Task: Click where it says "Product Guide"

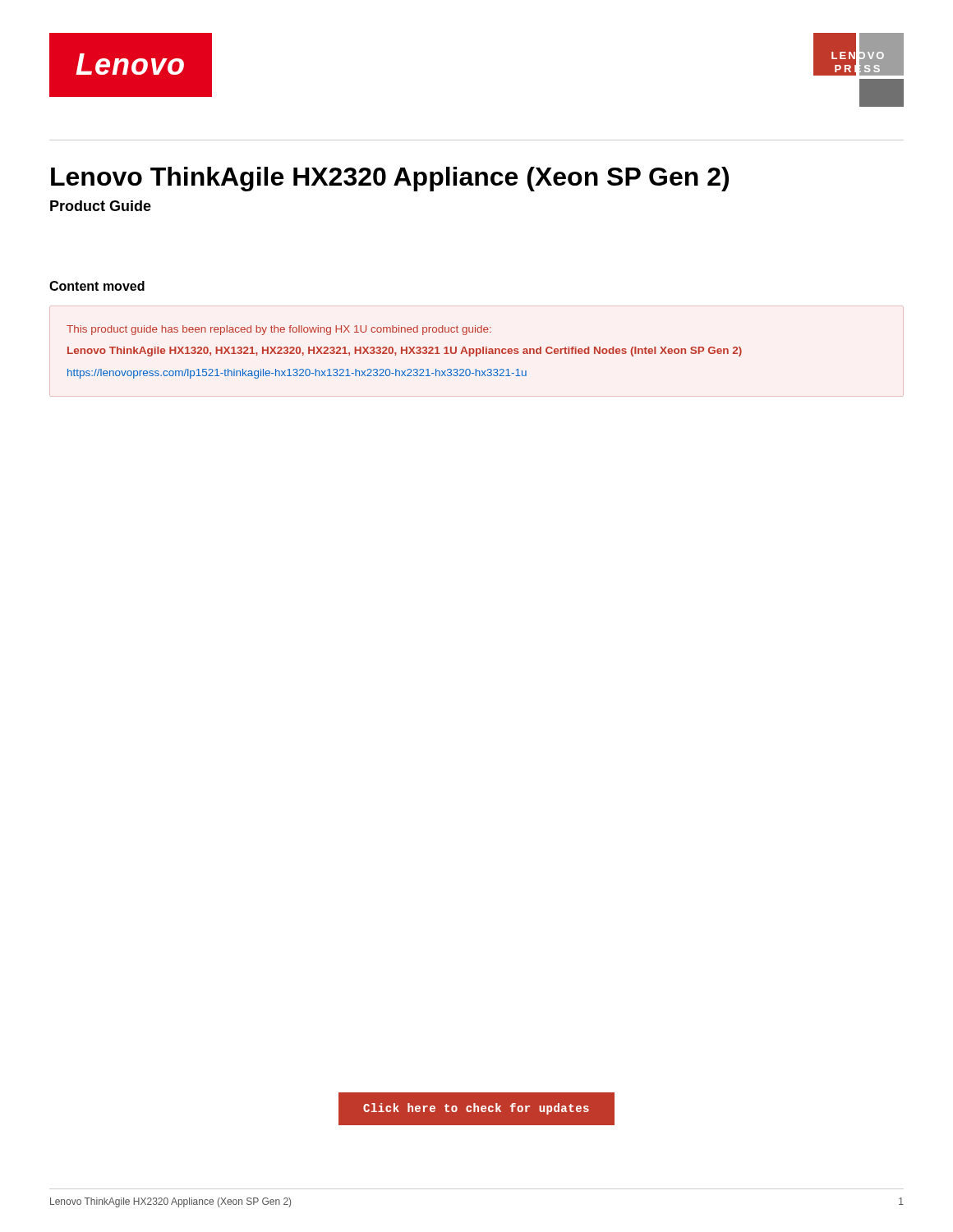Action: point(101,206)
